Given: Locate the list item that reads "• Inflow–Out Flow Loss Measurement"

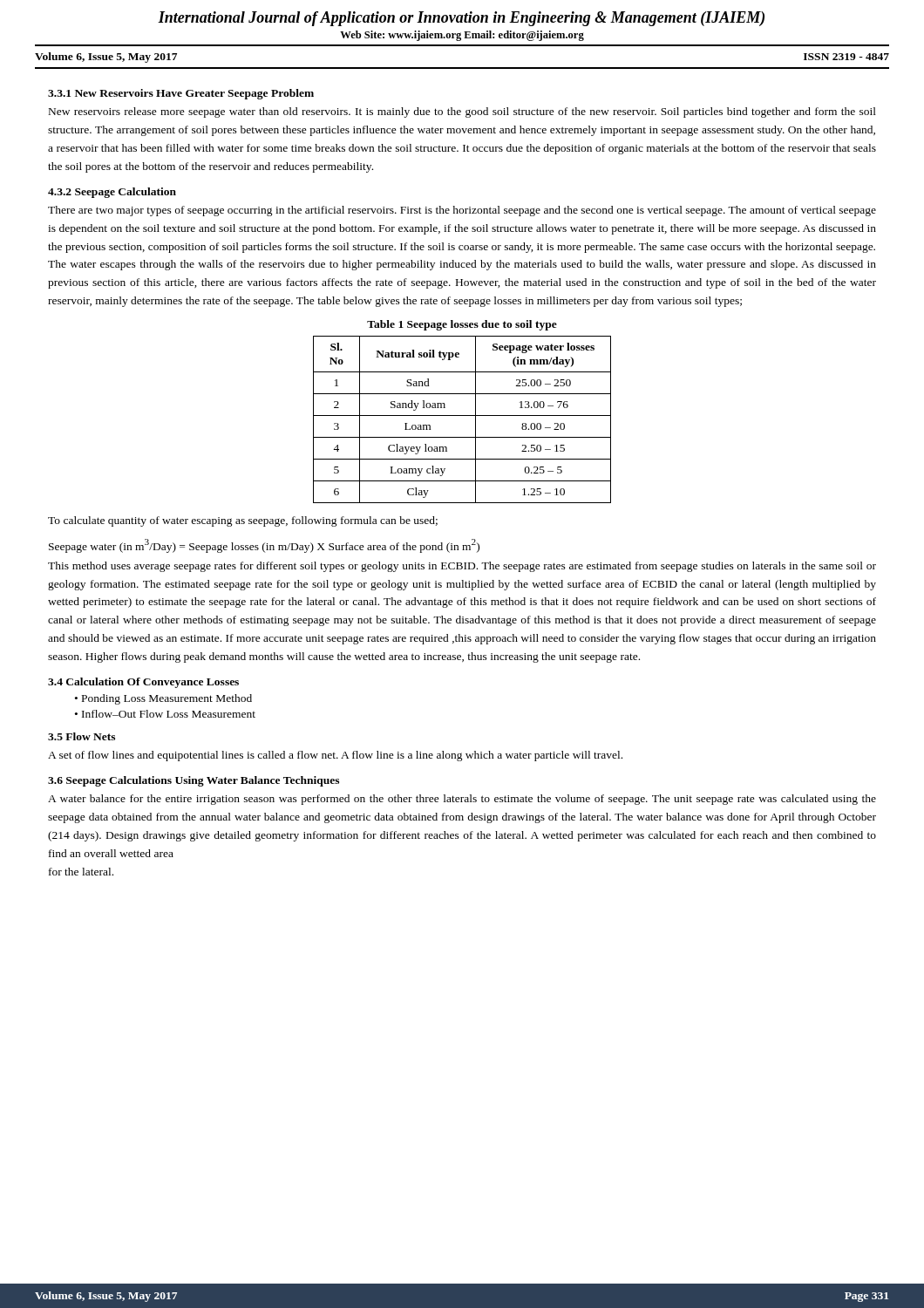Looking at the screenshot, I should [165, 714].
